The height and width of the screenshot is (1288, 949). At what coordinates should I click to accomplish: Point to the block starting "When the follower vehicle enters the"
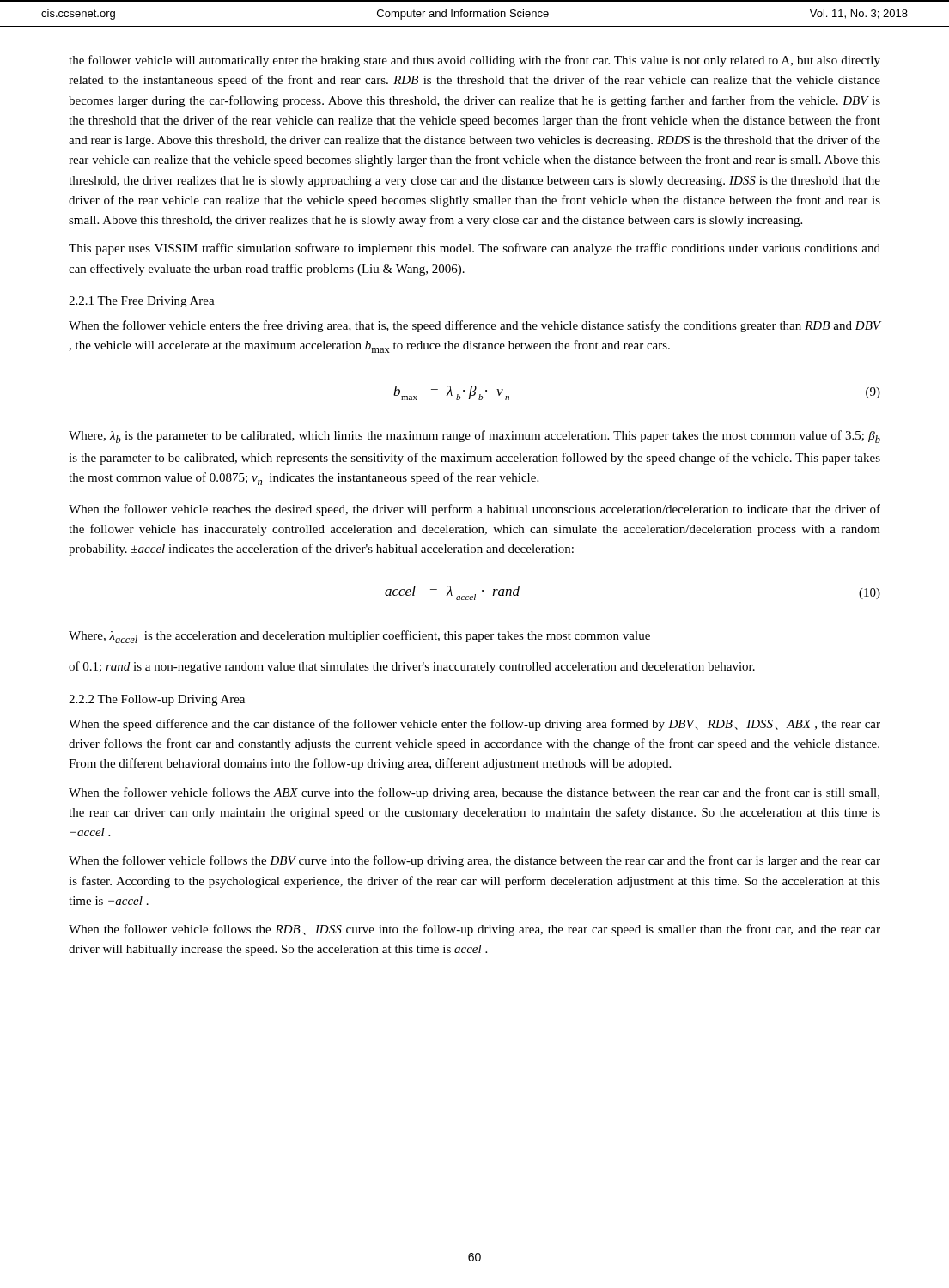474,337
